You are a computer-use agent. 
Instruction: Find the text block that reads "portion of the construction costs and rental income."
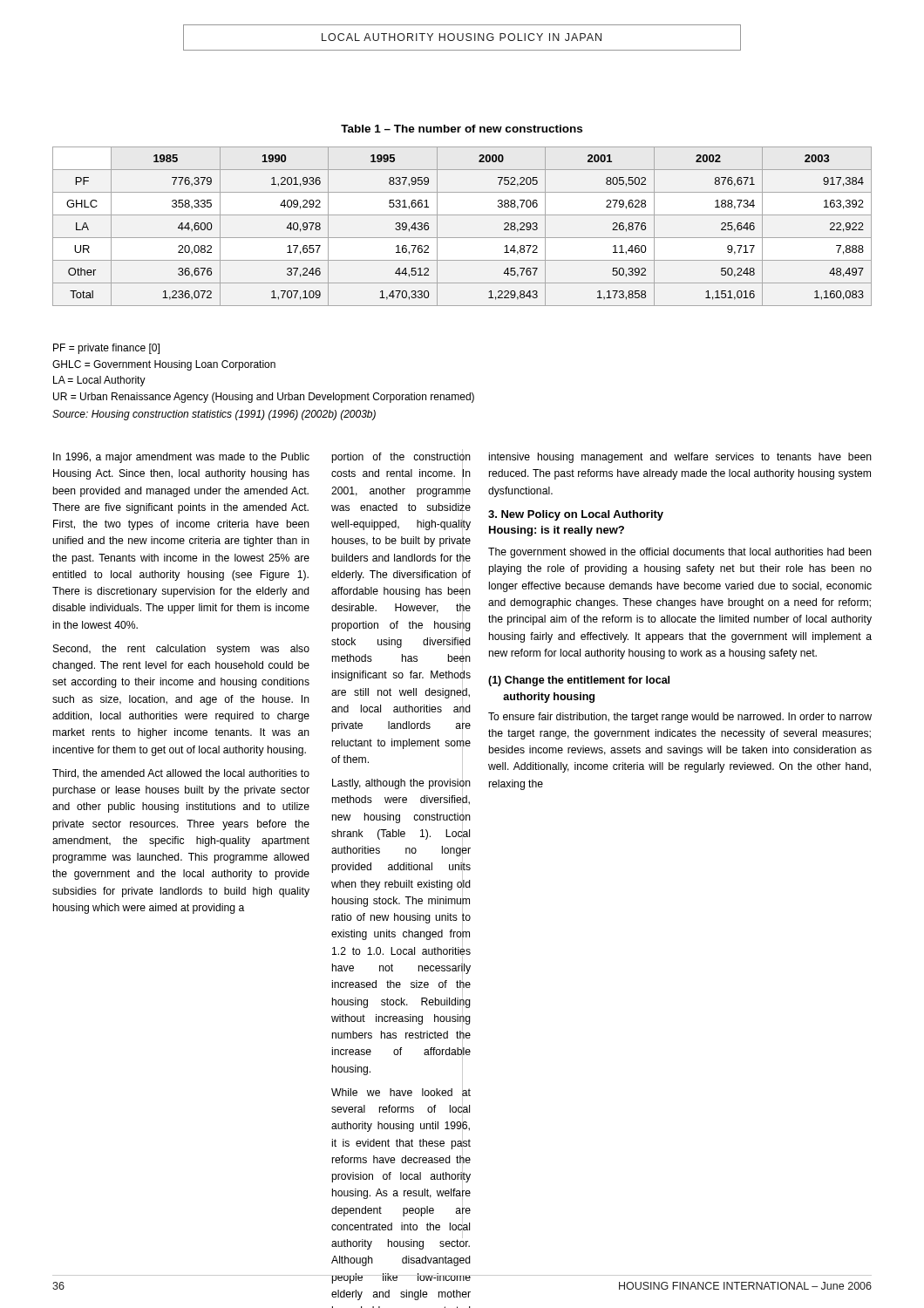[x=401, y=609]
